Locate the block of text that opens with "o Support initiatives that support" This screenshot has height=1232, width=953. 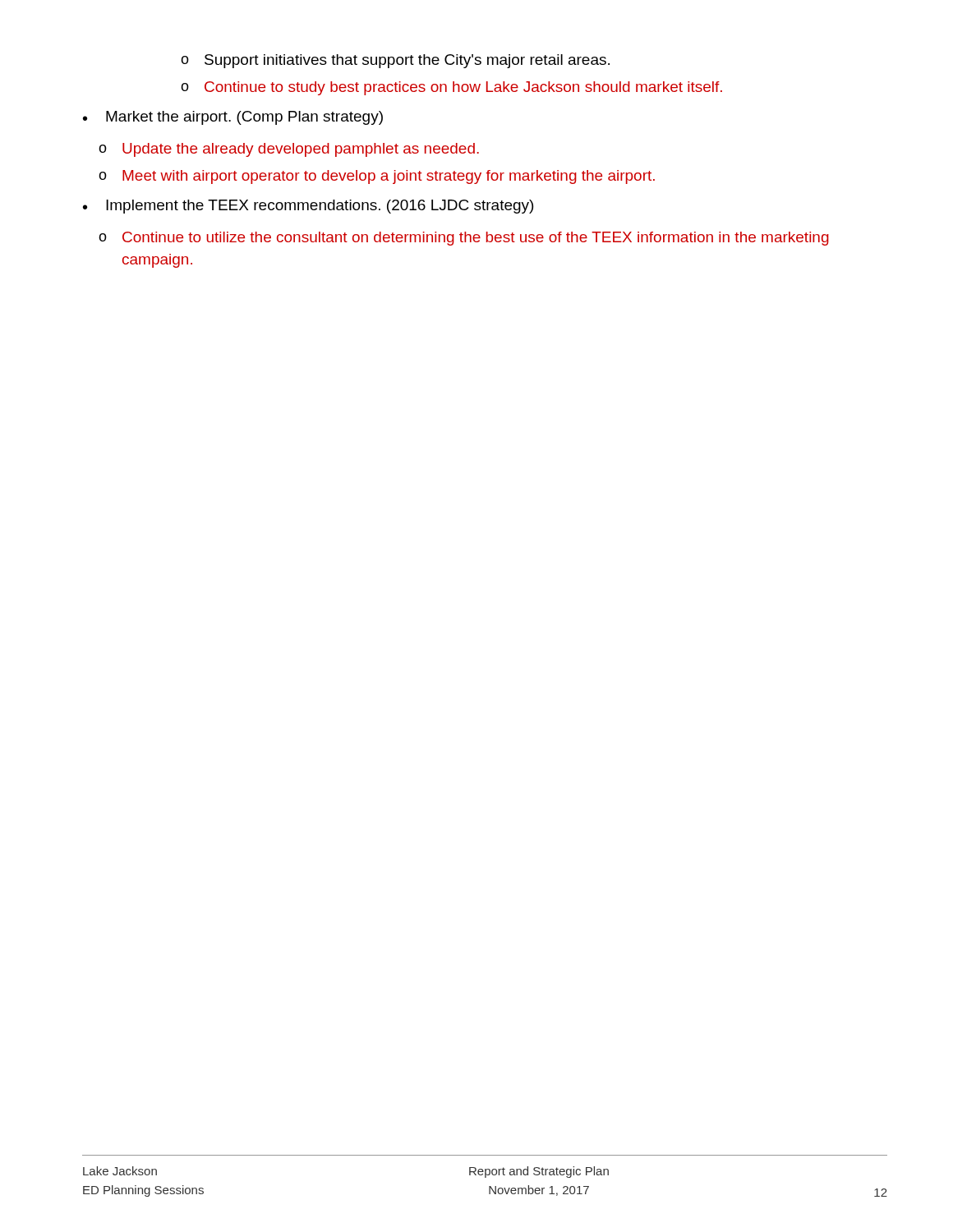[534, 60]
